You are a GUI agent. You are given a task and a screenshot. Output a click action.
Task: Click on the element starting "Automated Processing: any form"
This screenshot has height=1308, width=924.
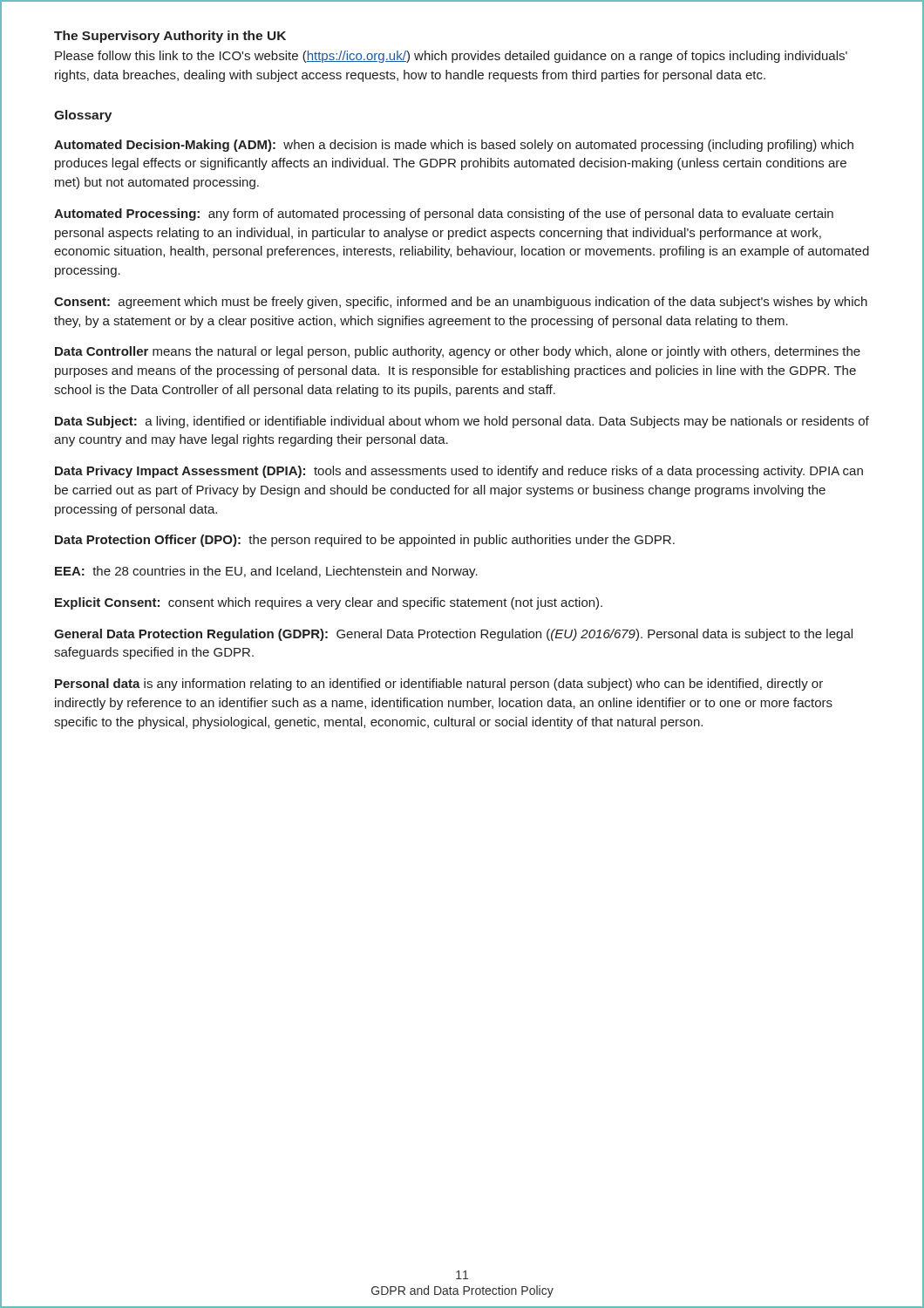[x=462, y=241]
